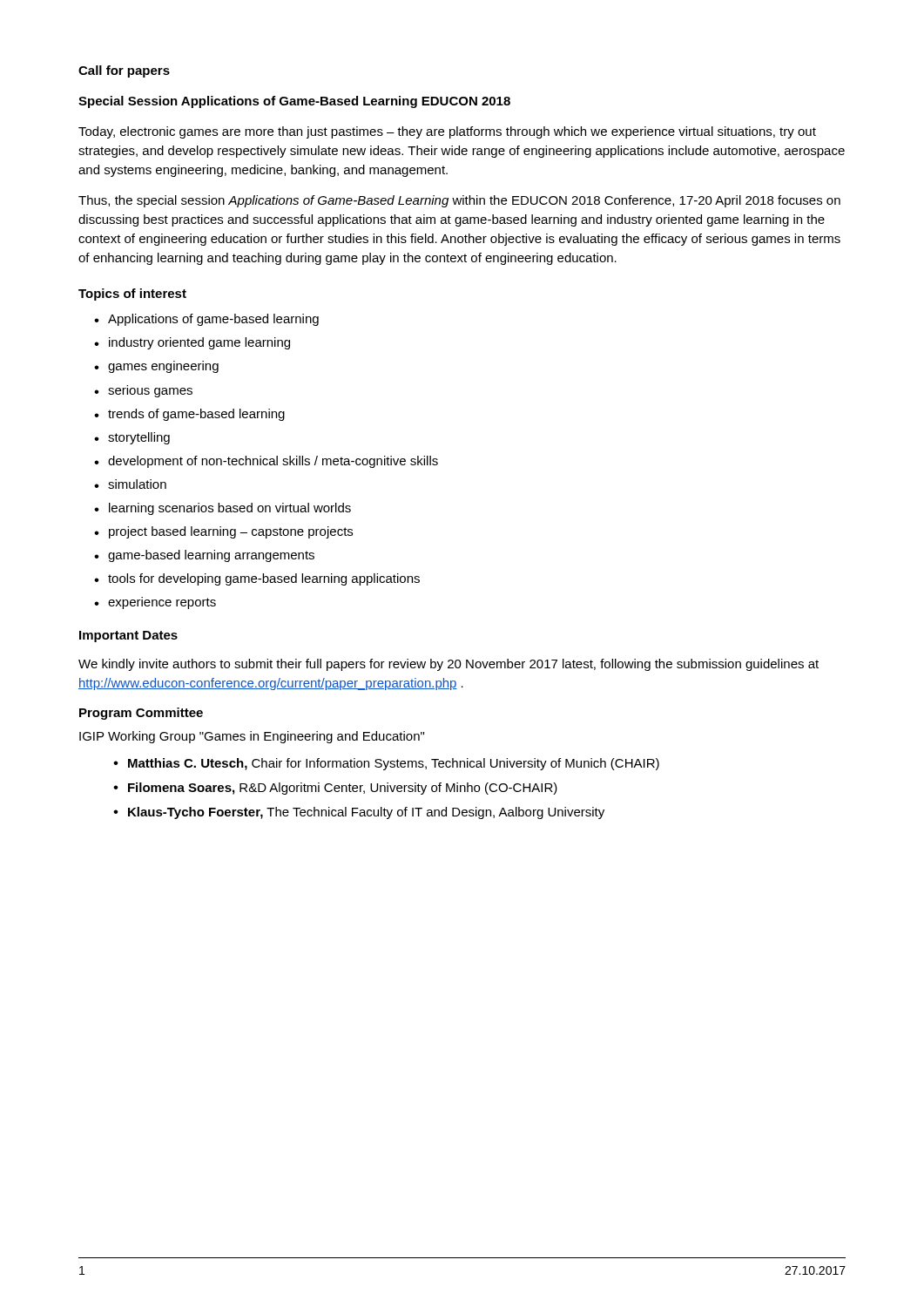
Task: Find "•industry oriented game learning" on this page
Action: 193,345
